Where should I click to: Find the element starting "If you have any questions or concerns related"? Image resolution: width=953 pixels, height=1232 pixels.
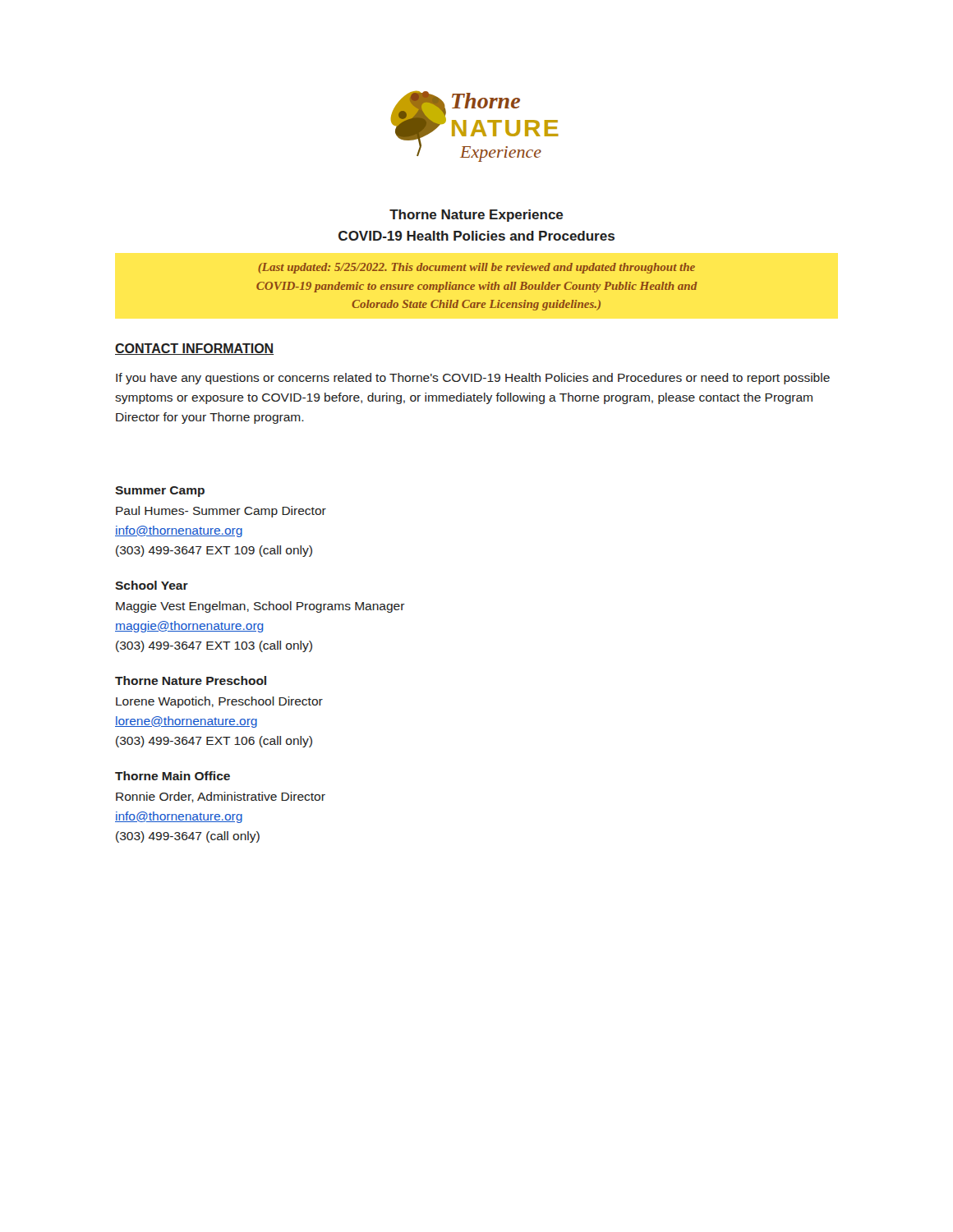tap(472, 397)
